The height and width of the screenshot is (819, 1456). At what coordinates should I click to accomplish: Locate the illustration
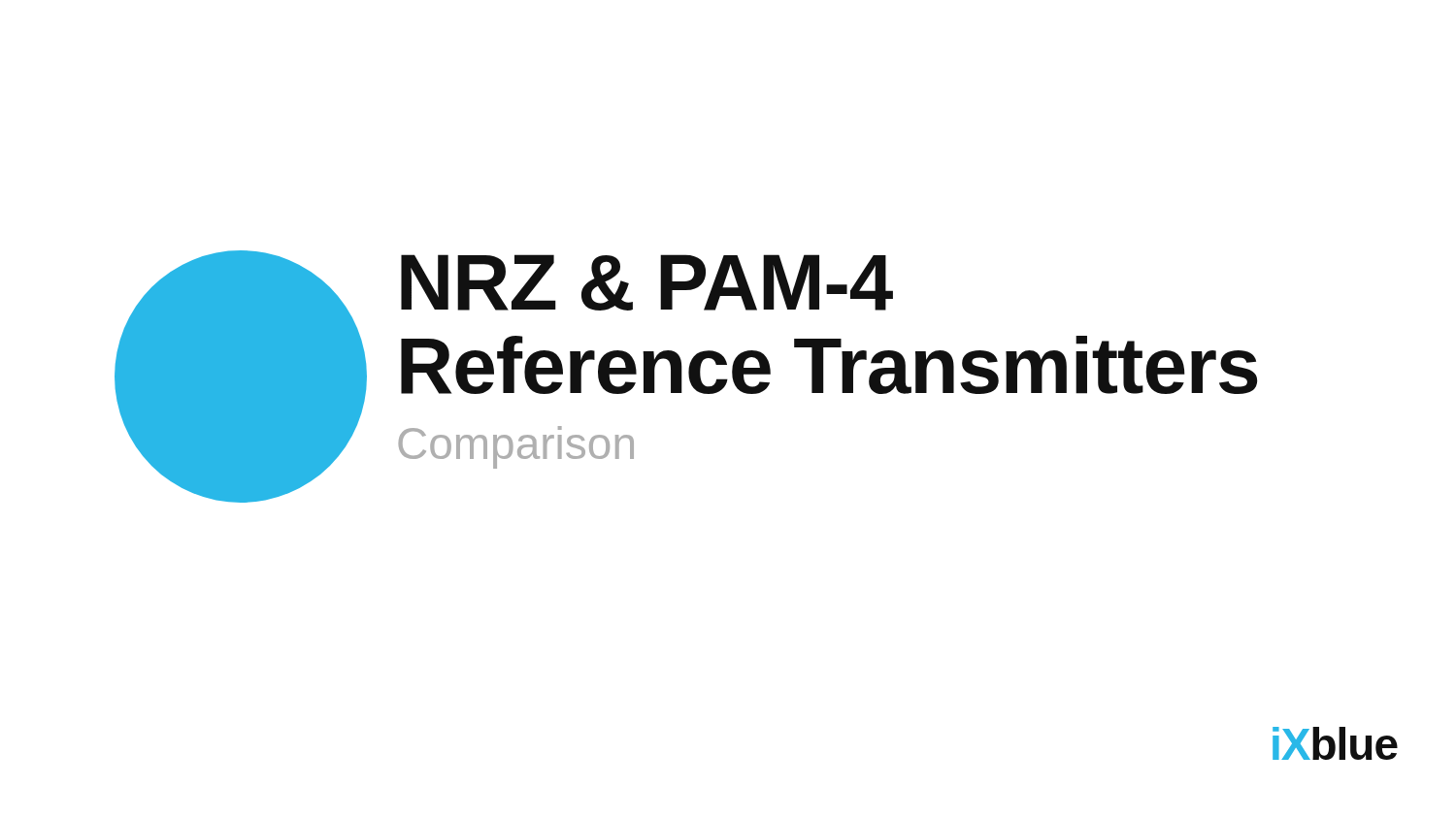pyautogui.click(x=241, y=376)
